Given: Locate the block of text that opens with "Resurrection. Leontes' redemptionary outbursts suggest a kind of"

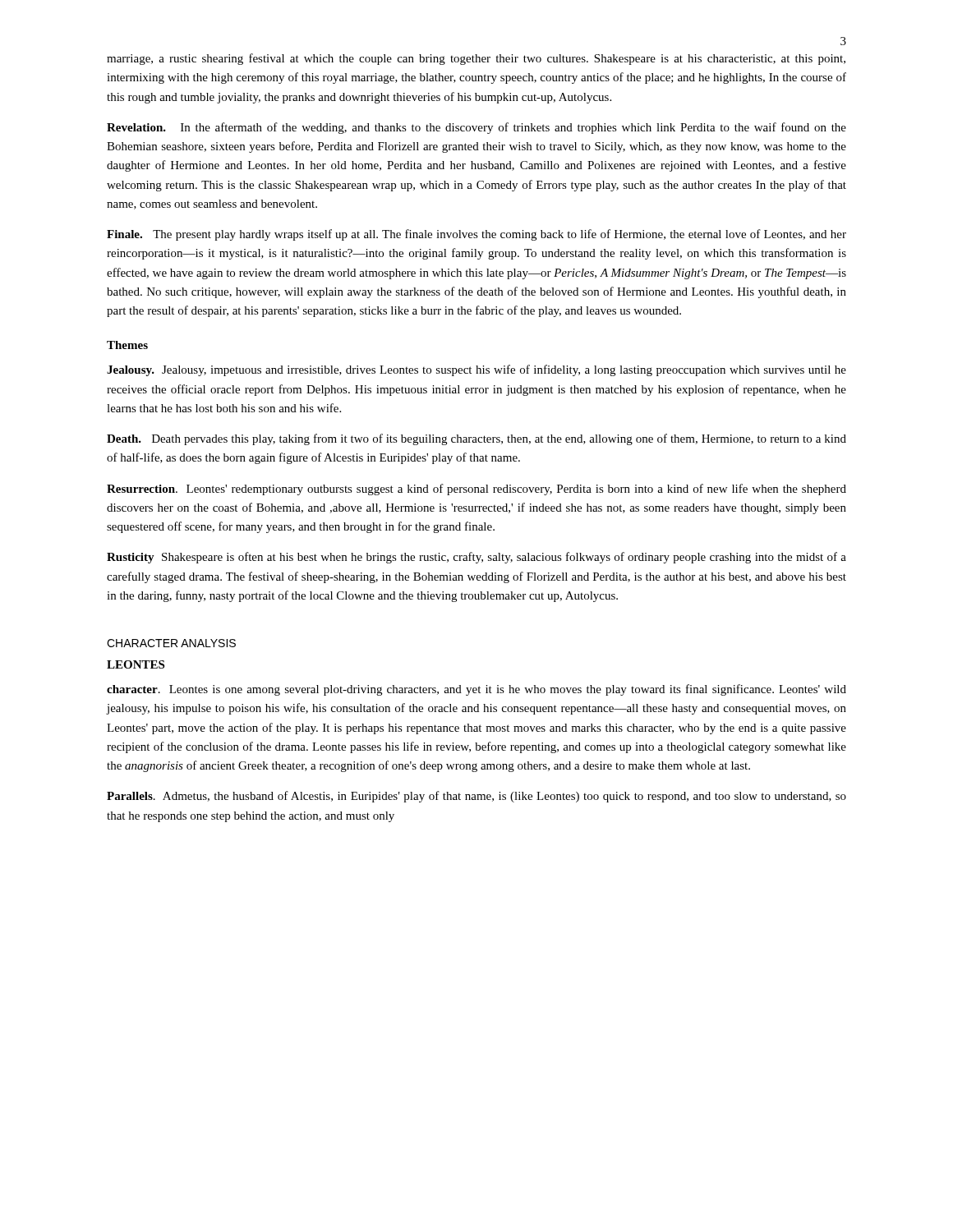Looking at the screenshot, I should tap(476, 507).
